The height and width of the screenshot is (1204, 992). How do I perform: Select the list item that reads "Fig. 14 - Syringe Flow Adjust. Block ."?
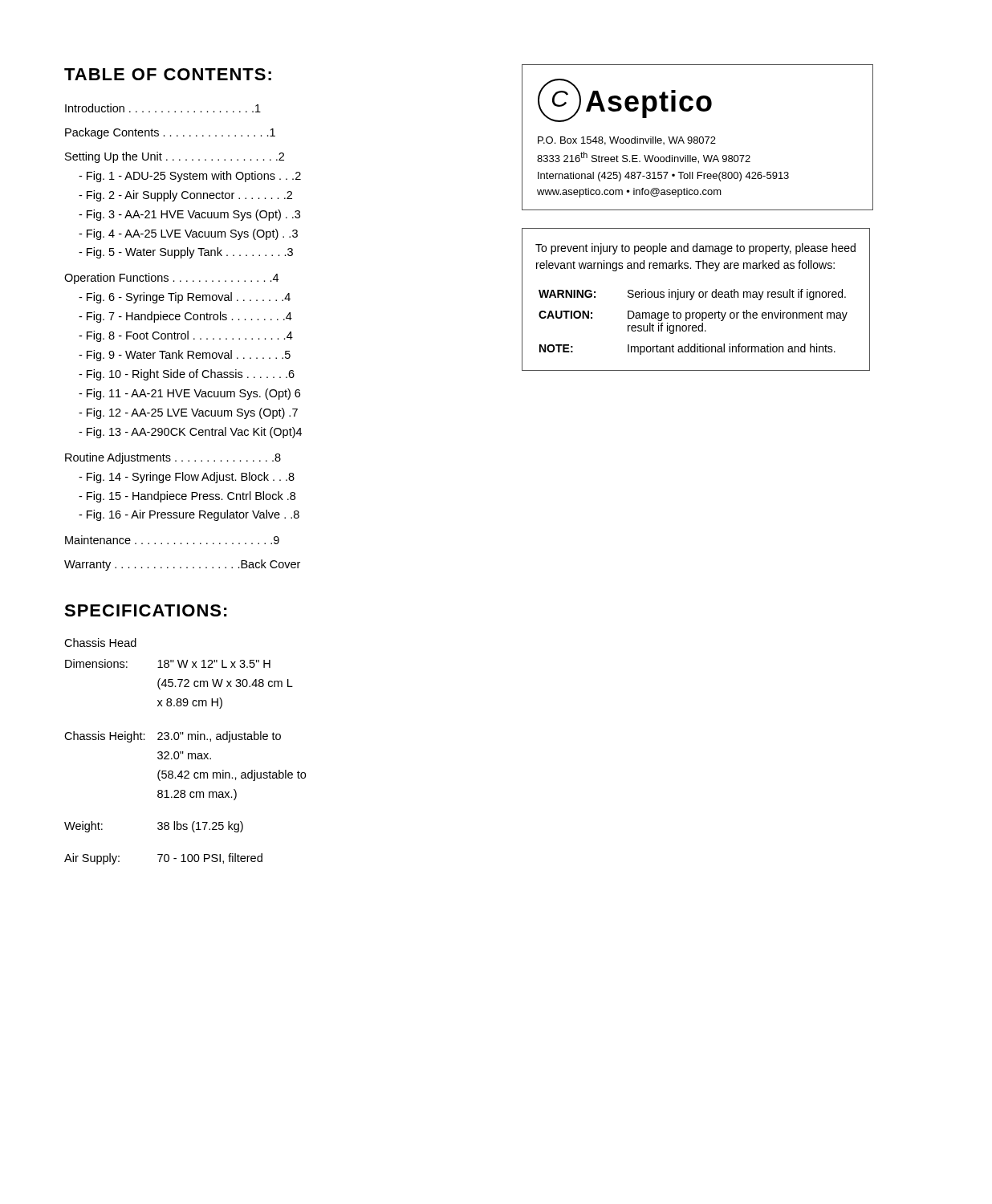click(x=187, y=476)
